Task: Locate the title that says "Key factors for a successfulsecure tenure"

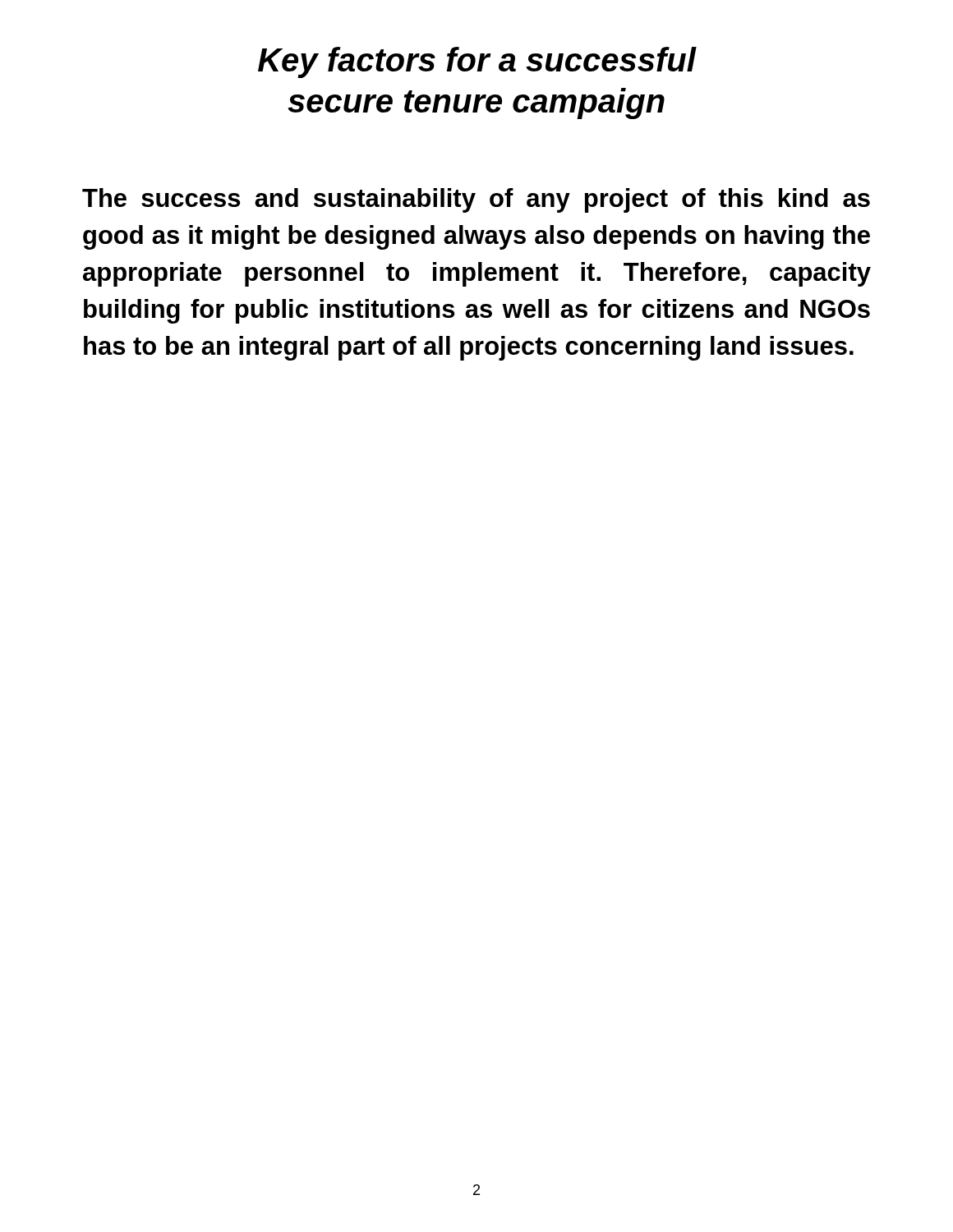Action: click(x=476, y=81)
